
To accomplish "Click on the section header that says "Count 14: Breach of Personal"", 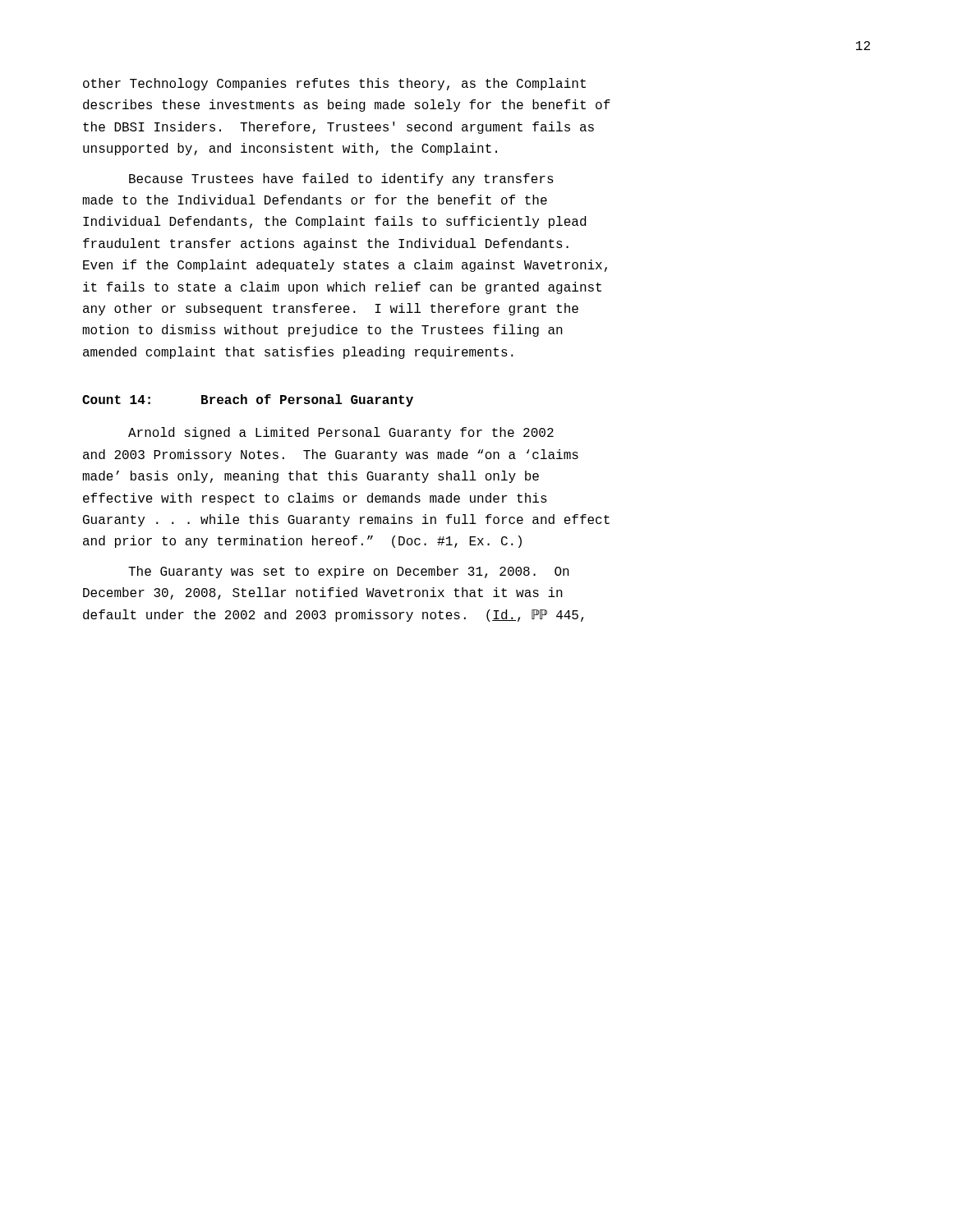I will coord(248,401).
